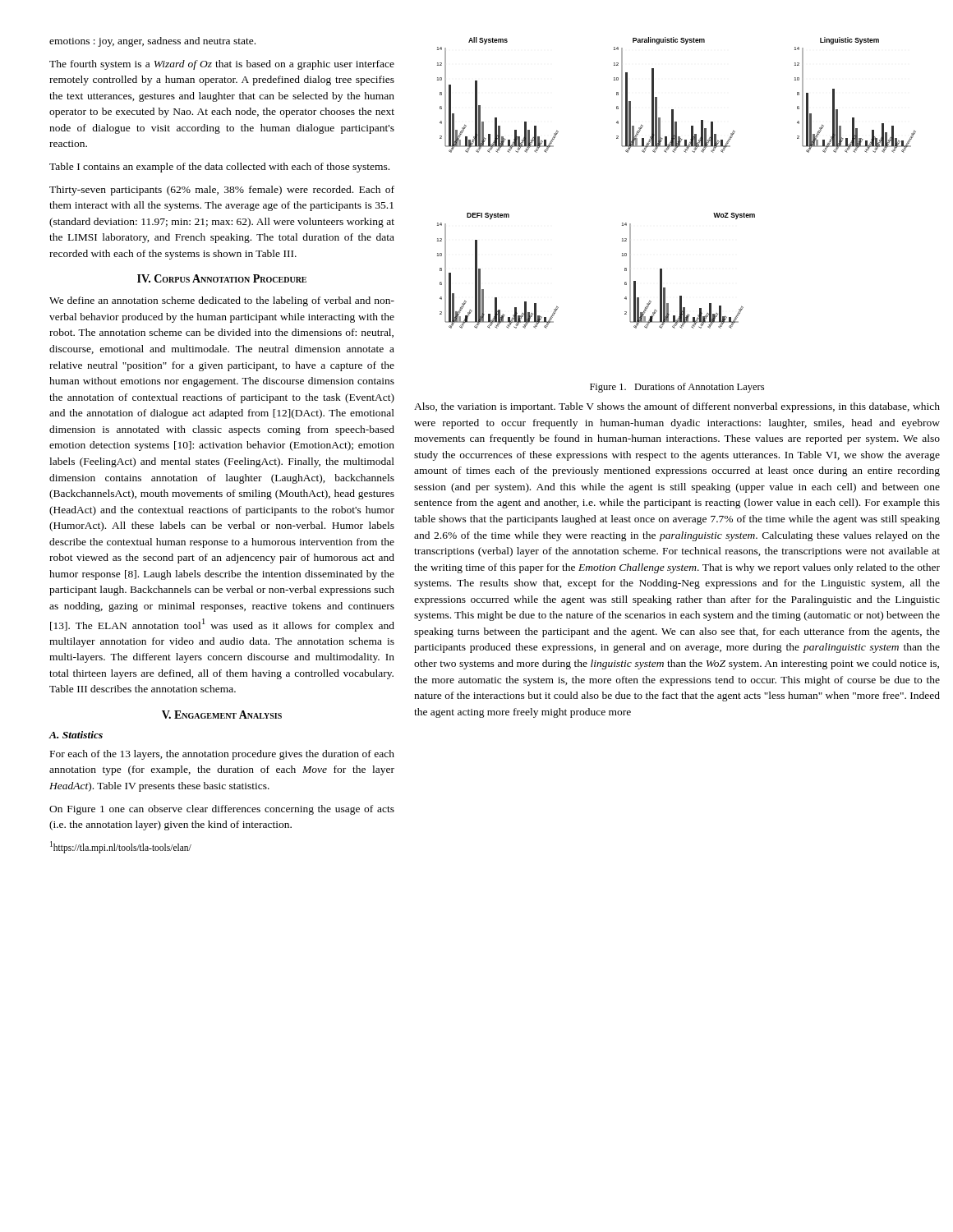This screenshot has width=953, height=1232.
Task: Select the bar chart
Action: pyautogui.click(x=677, y=205)
